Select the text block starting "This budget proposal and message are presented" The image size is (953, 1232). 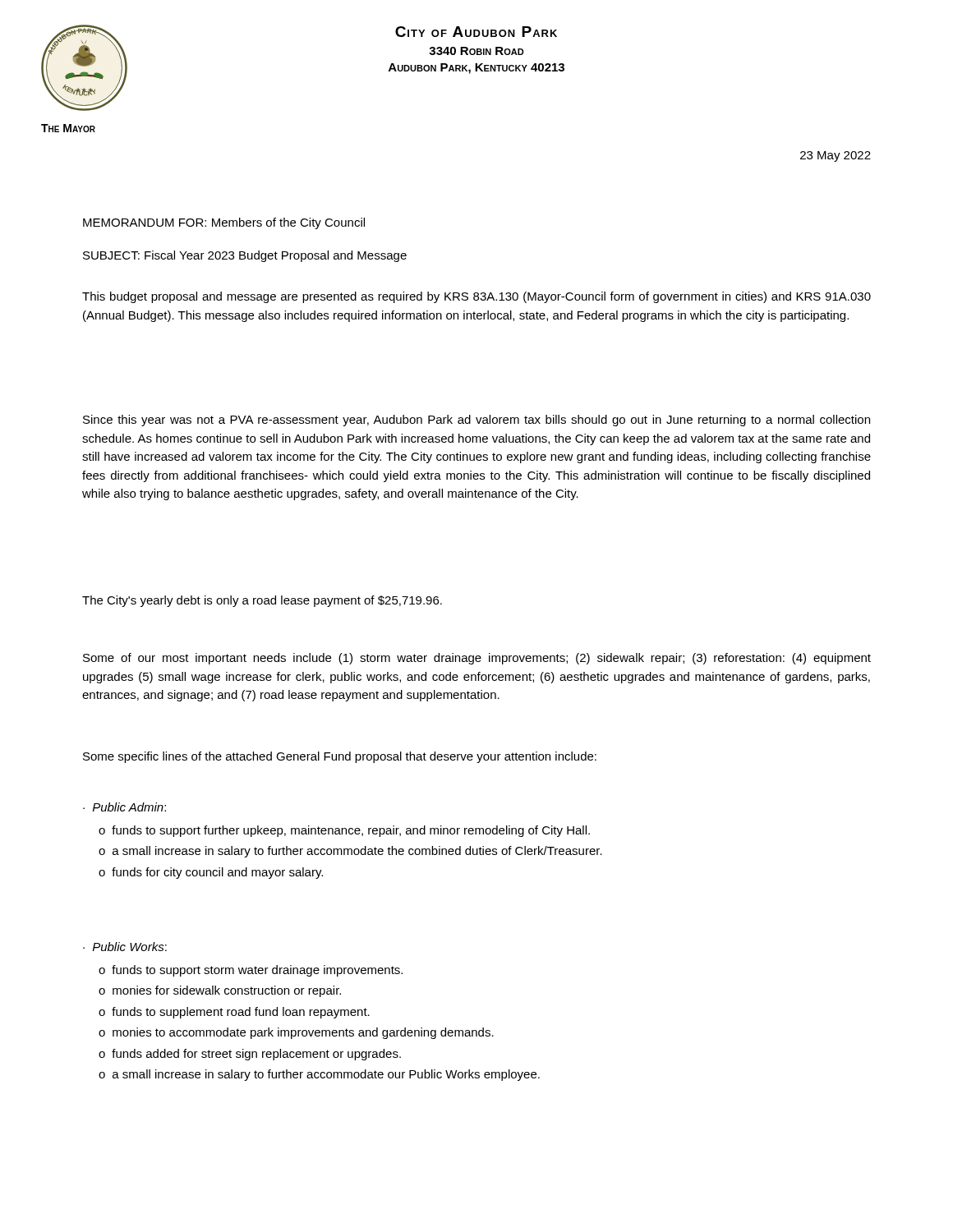pyautogui.click(x=476, y=305)
